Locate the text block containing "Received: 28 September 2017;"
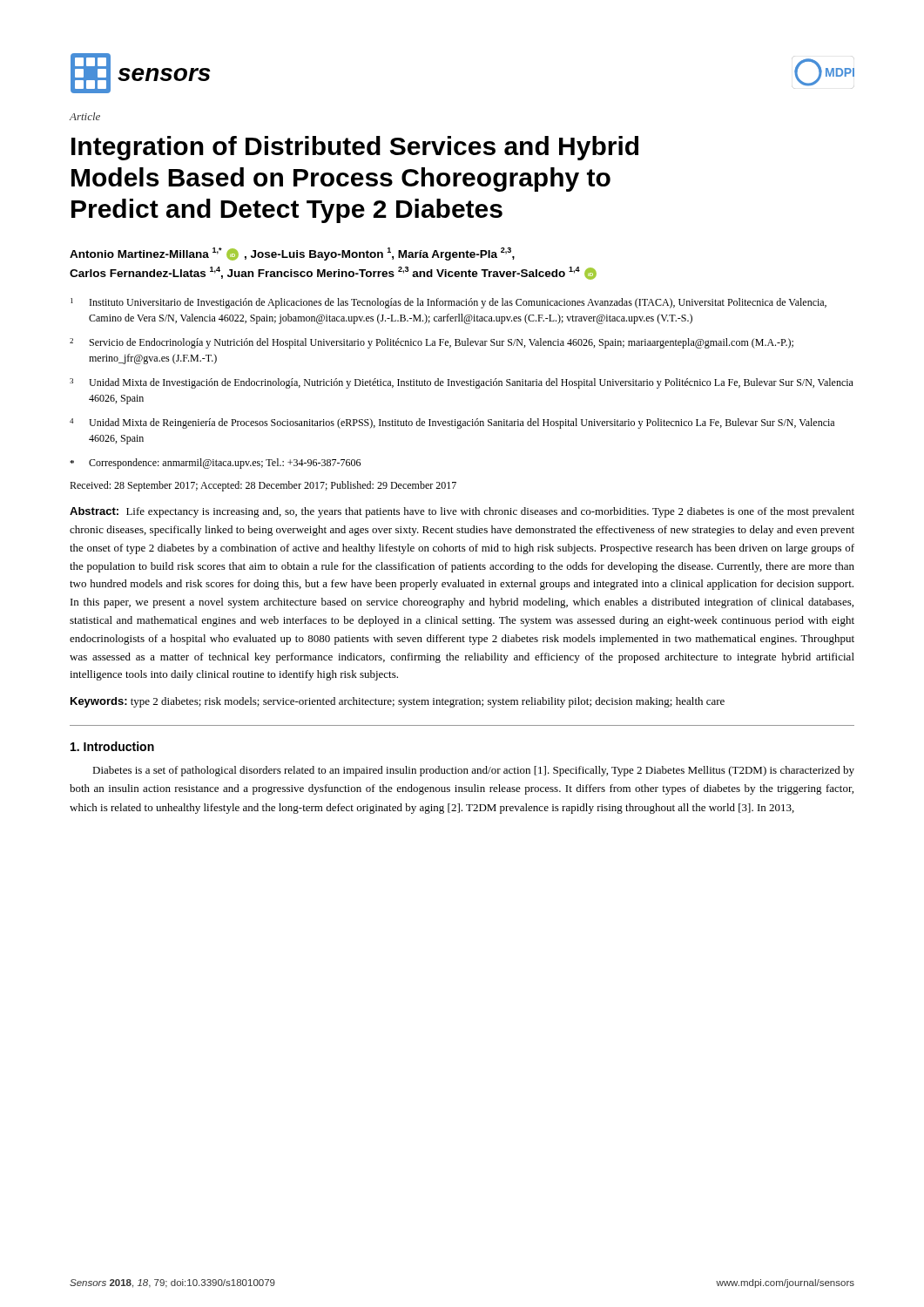Viewport: 924px width, 1307px height. tap(263, 486)
